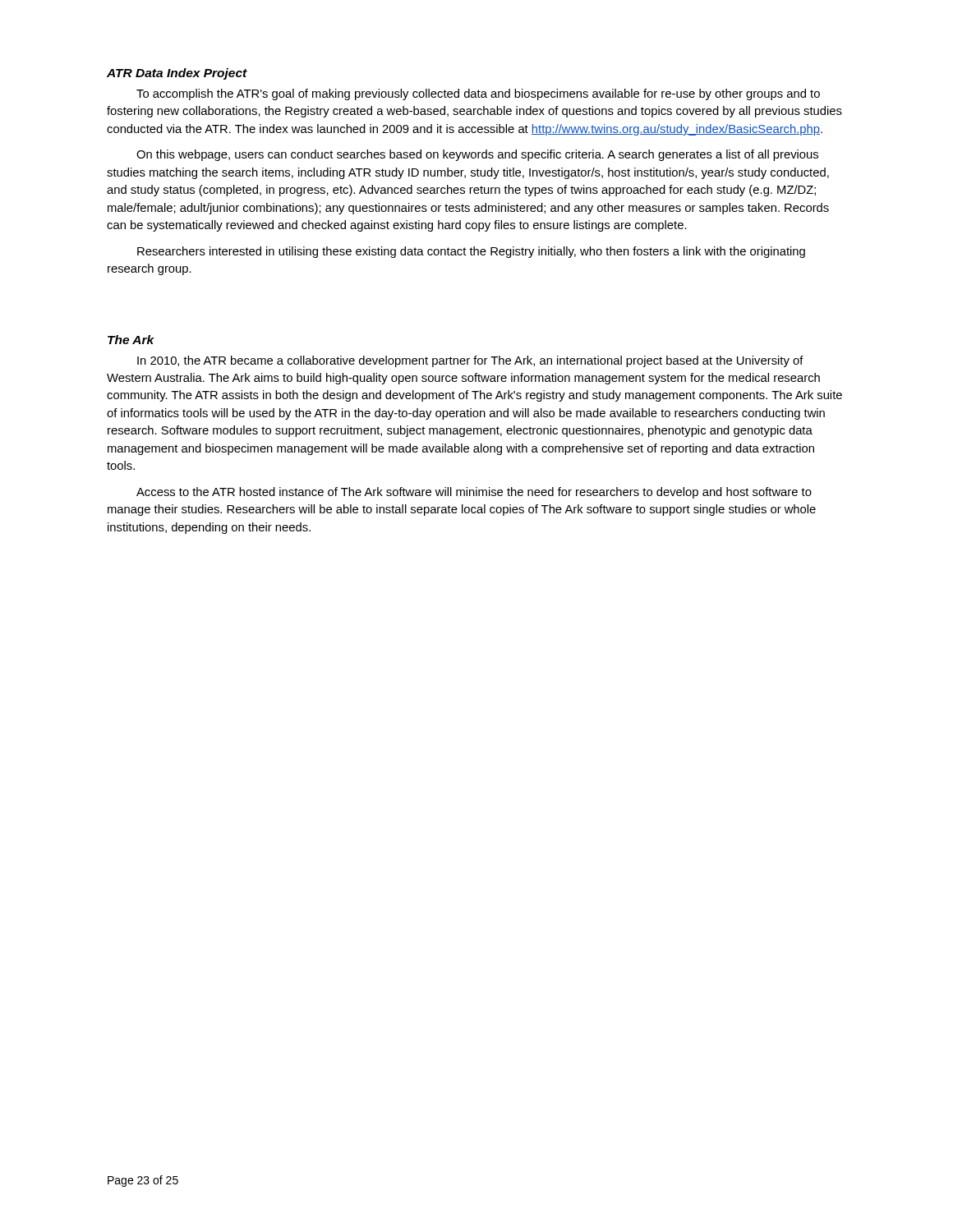Where does it say "ATR Data Index Project"?

coord(177,73)
